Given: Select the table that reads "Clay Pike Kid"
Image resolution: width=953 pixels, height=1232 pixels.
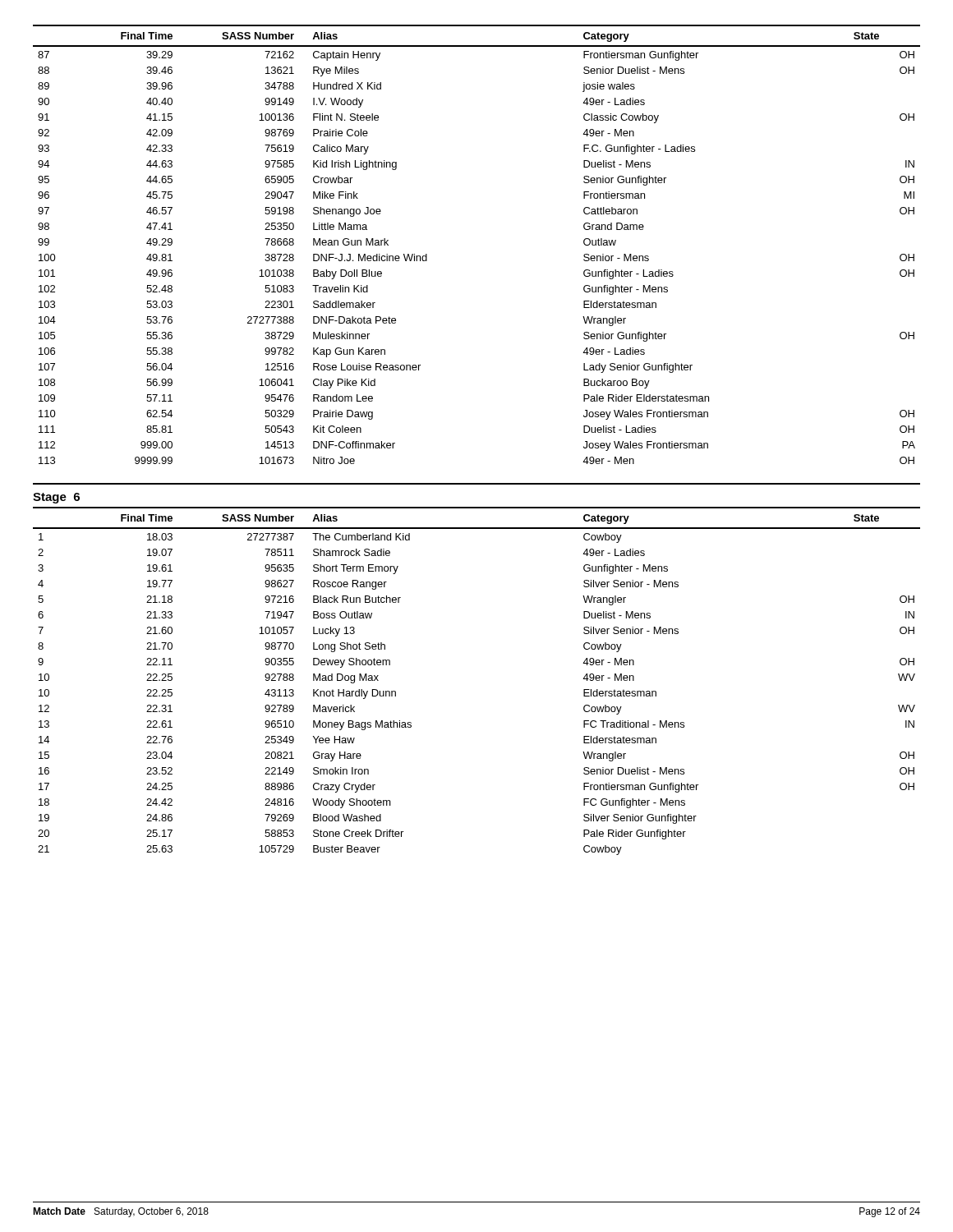Looking at the screenshot, I should coord(476,246).
